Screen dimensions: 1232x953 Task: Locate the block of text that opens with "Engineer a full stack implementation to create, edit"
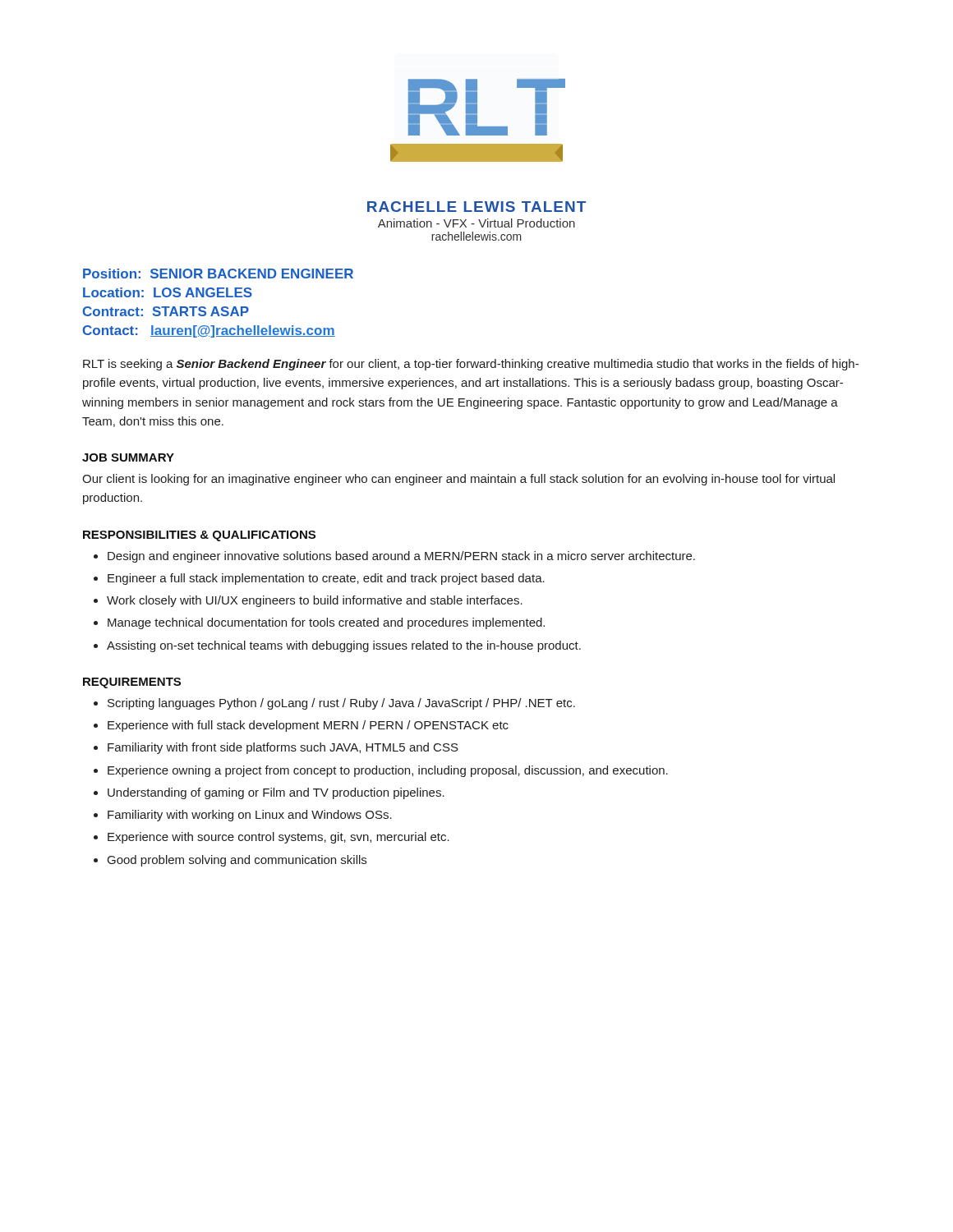(326, 578)
